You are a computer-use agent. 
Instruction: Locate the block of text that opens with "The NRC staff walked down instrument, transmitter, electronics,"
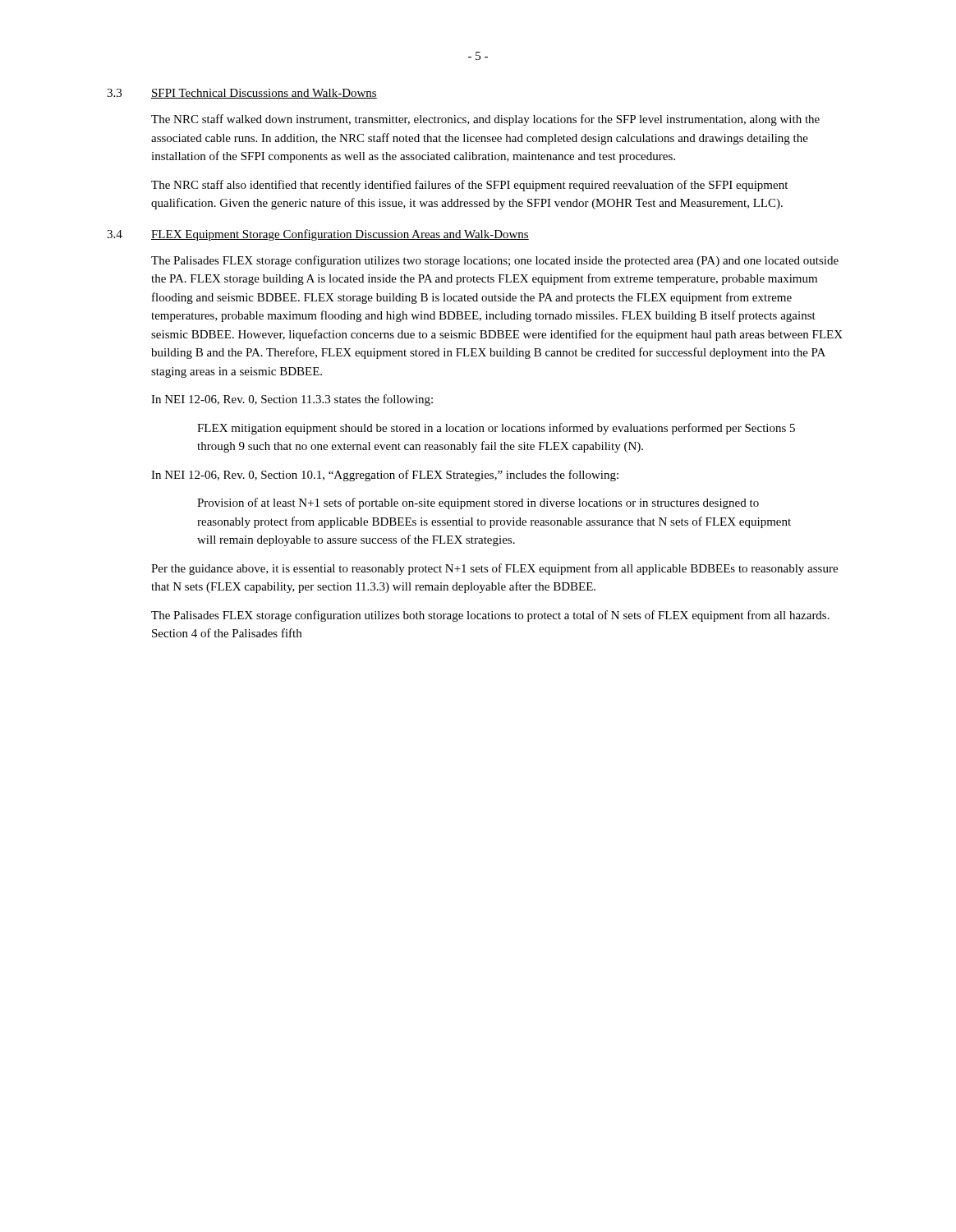(x=486, y=138)
